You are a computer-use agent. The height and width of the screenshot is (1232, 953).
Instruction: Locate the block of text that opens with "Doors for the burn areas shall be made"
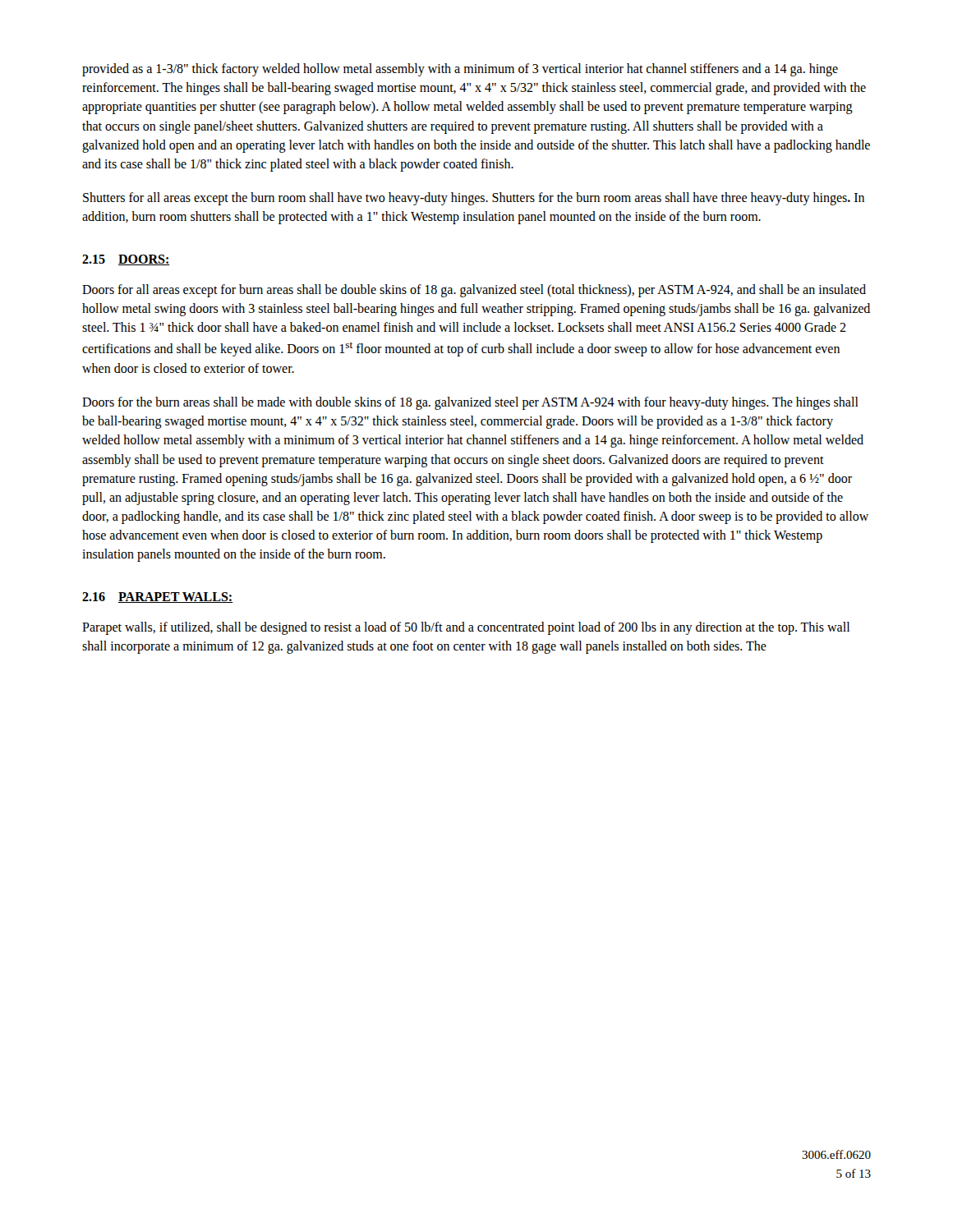475,478
